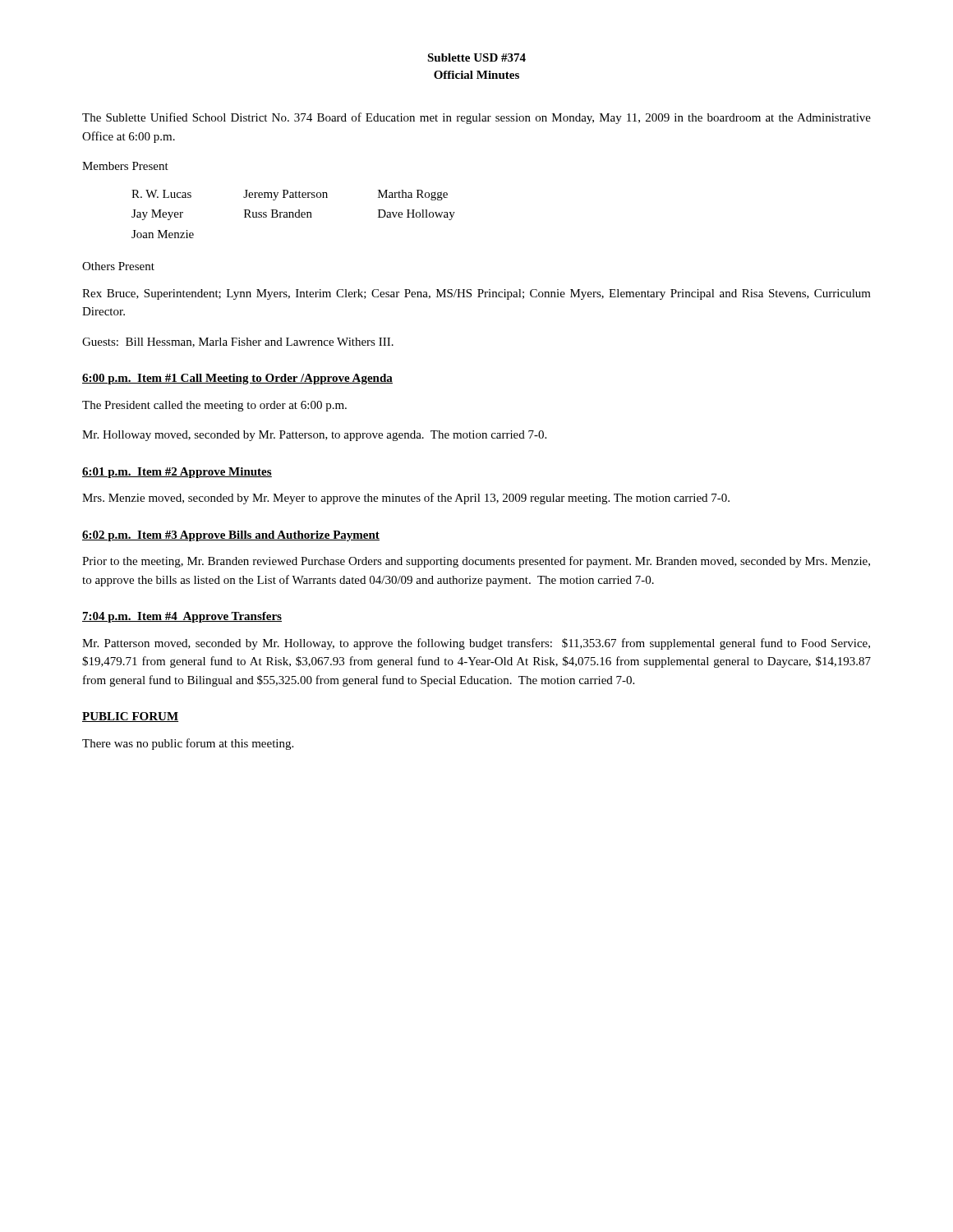Find the section header with the text "6:02 p.m. Item #3"
953x1232 pixels.
coord(231,534)
